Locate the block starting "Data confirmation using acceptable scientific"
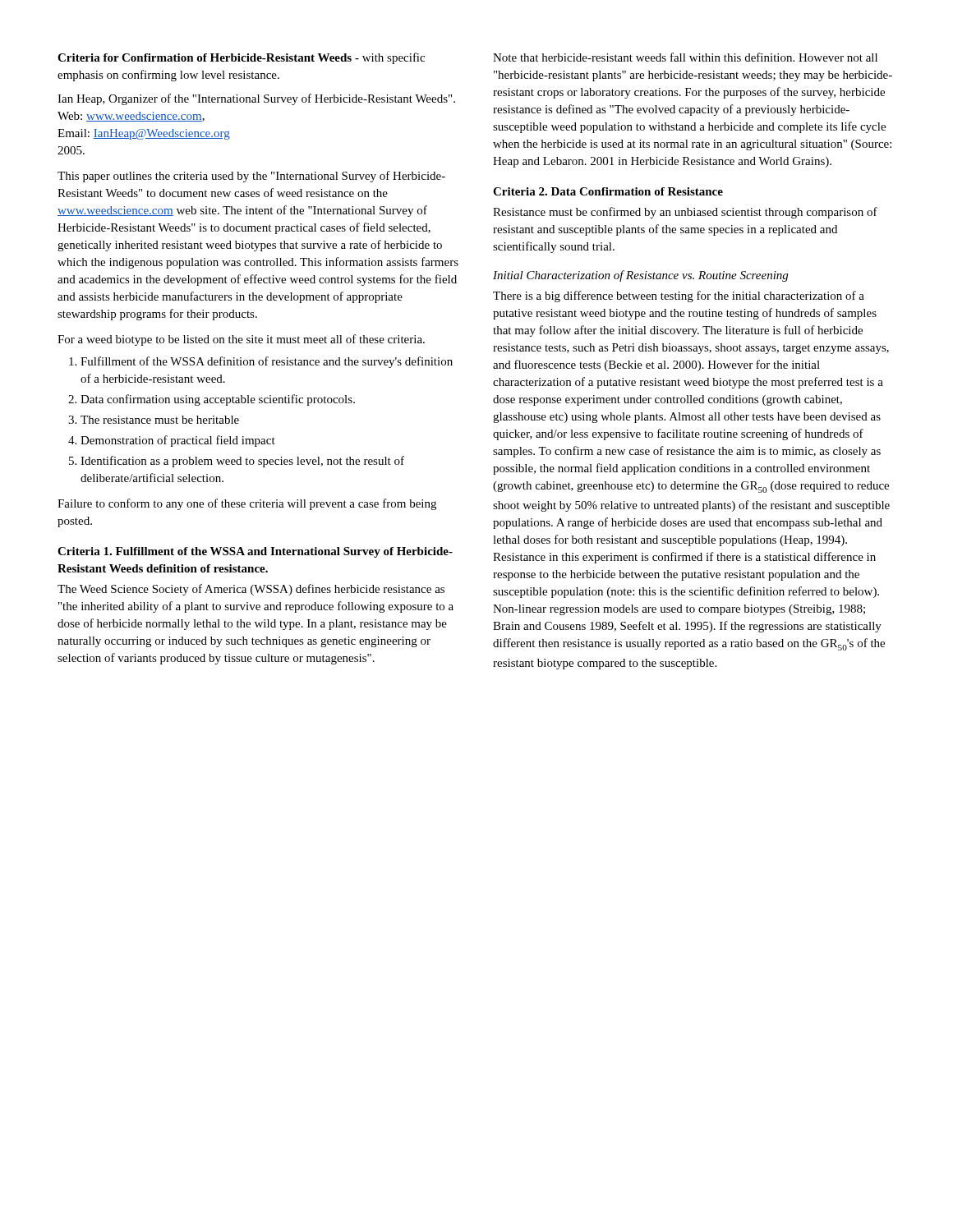 270,400
